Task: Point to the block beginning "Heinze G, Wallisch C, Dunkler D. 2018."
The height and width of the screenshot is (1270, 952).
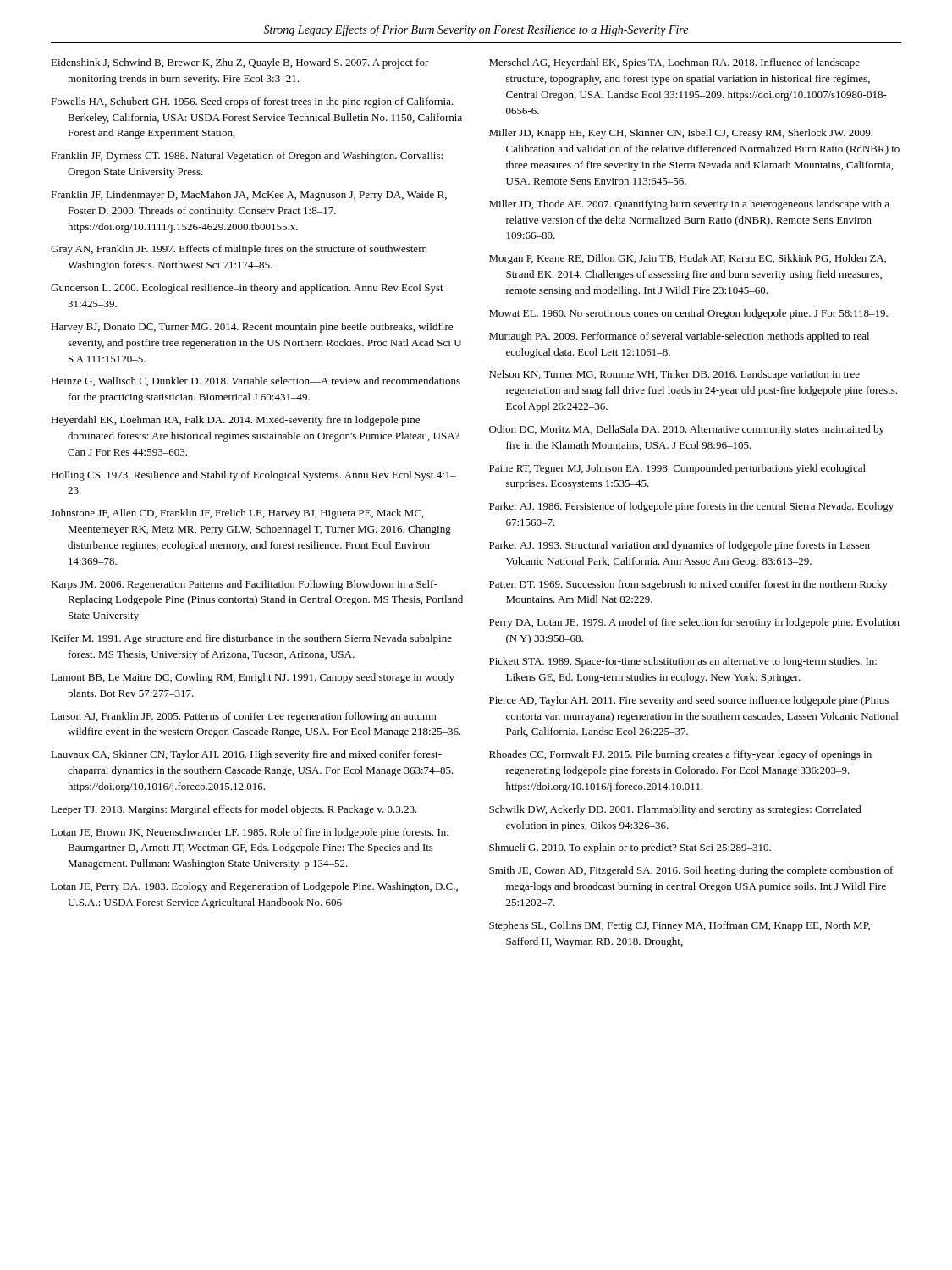Action: [256, 389]
